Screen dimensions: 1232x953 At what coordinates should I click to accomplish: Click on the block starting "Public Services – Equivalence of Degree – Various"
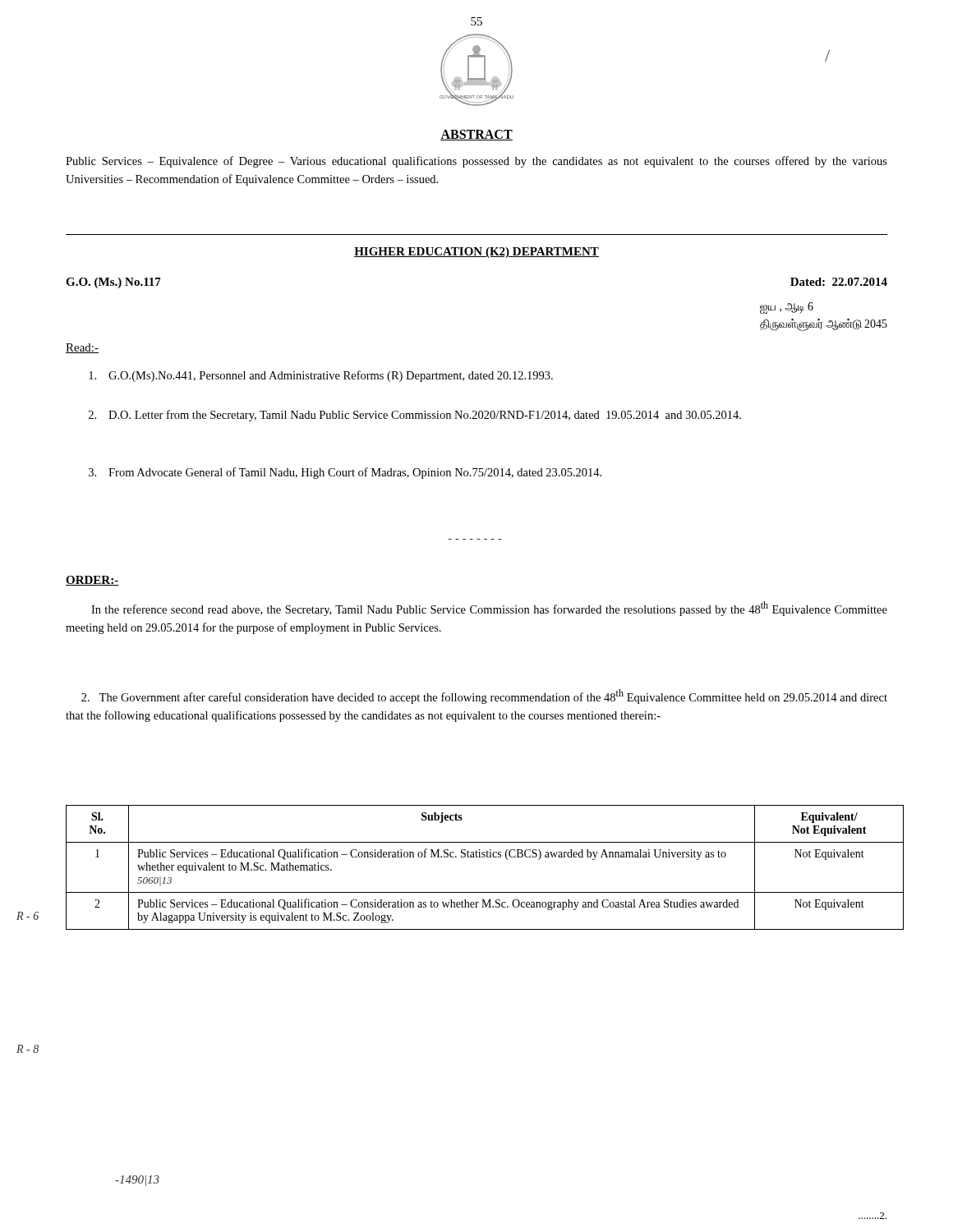click(x=476, y=170)
